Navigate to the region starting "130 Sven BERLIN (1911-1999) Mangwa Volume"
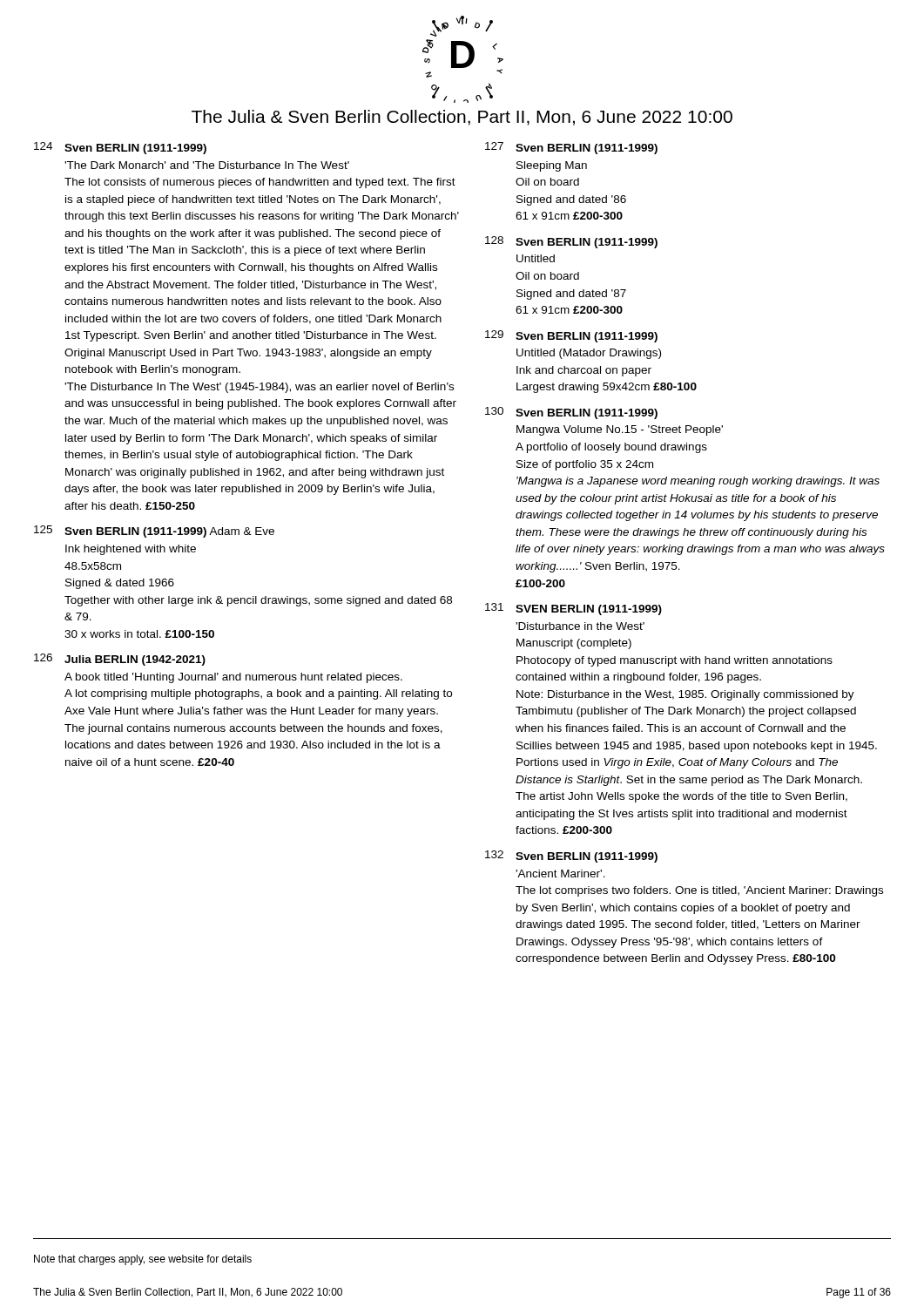Screen dimensions: 1307x924 pyautogui.click(x=684, y=498)
